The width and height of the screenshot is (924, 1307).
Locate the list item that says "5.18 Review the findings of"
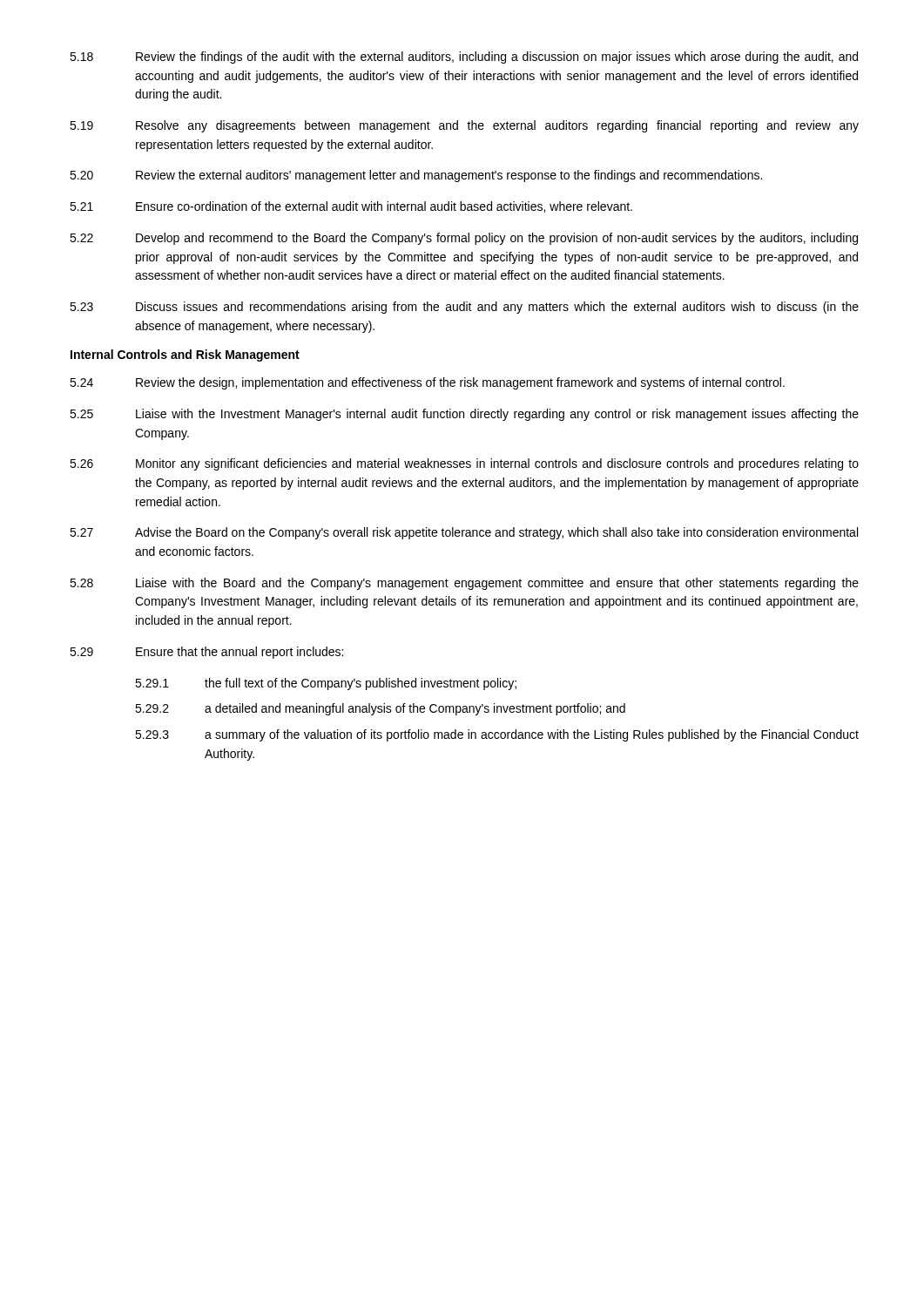pos(464,76)
